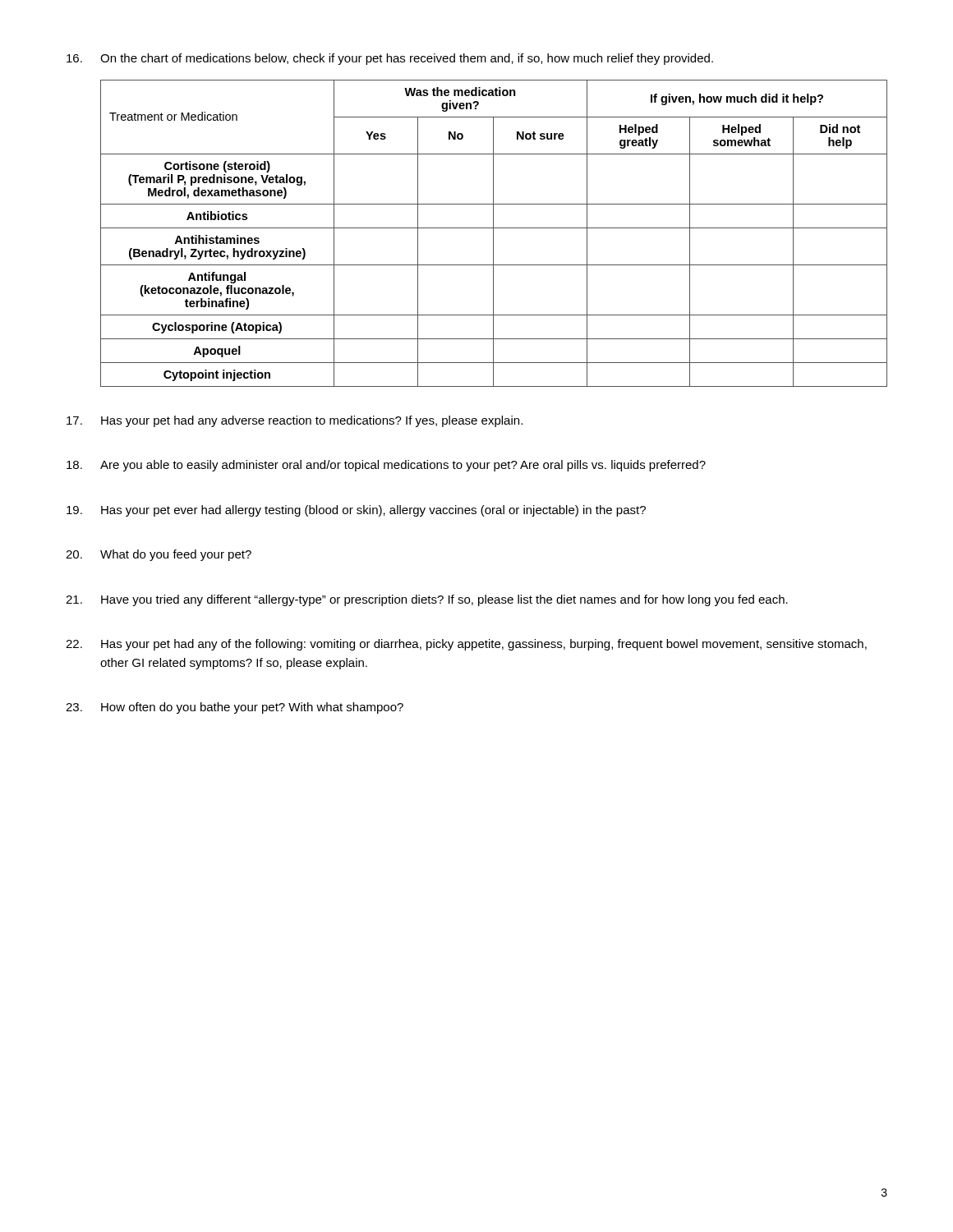Click on the list item that reads "17. Has your pet had any adverse"
Image resolution: width=953 pixels, height=1232 pixels.
tap(476, 420)
